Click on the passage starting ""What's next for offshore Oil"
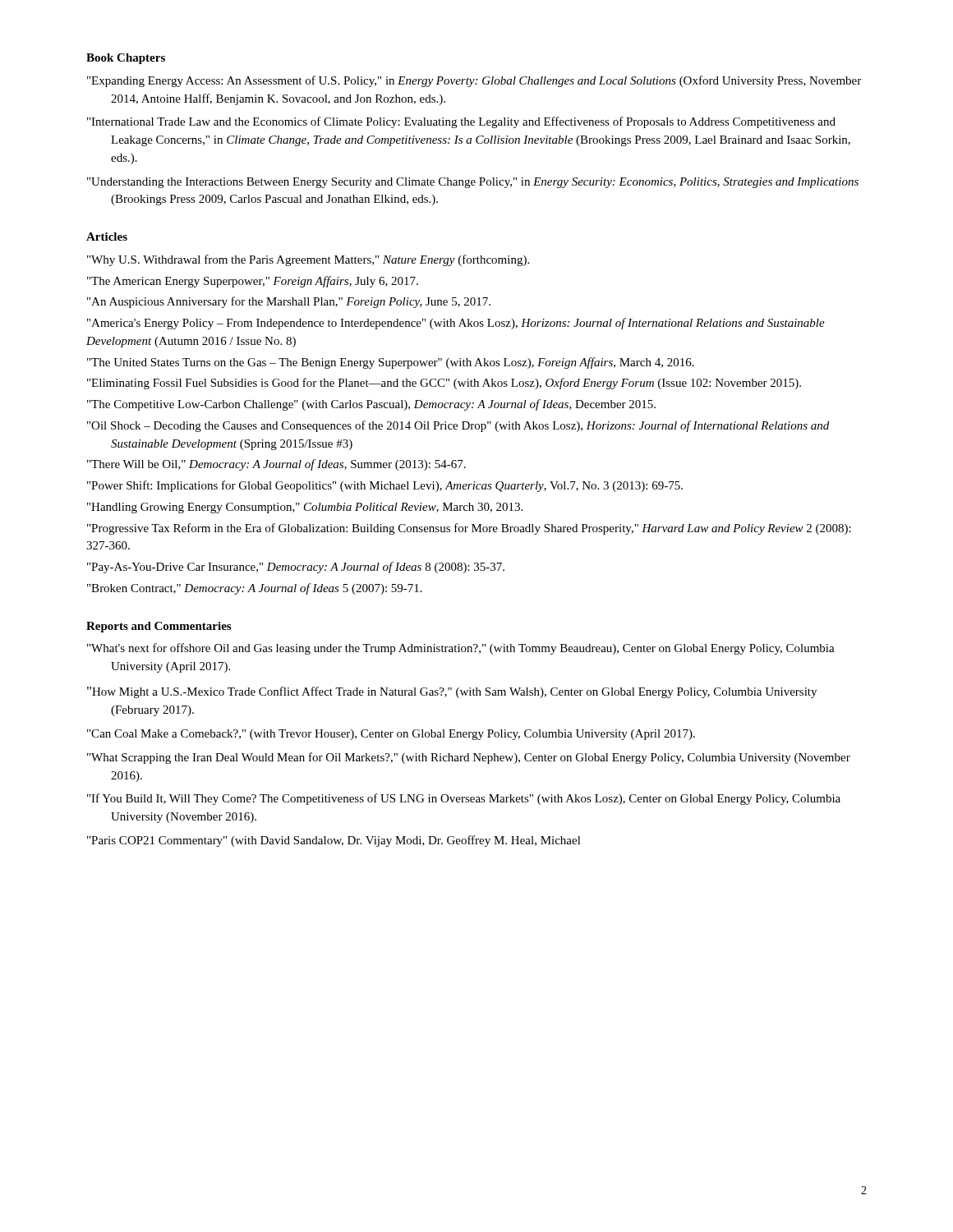The image size is (953, 1232). (x=460, y=657)
